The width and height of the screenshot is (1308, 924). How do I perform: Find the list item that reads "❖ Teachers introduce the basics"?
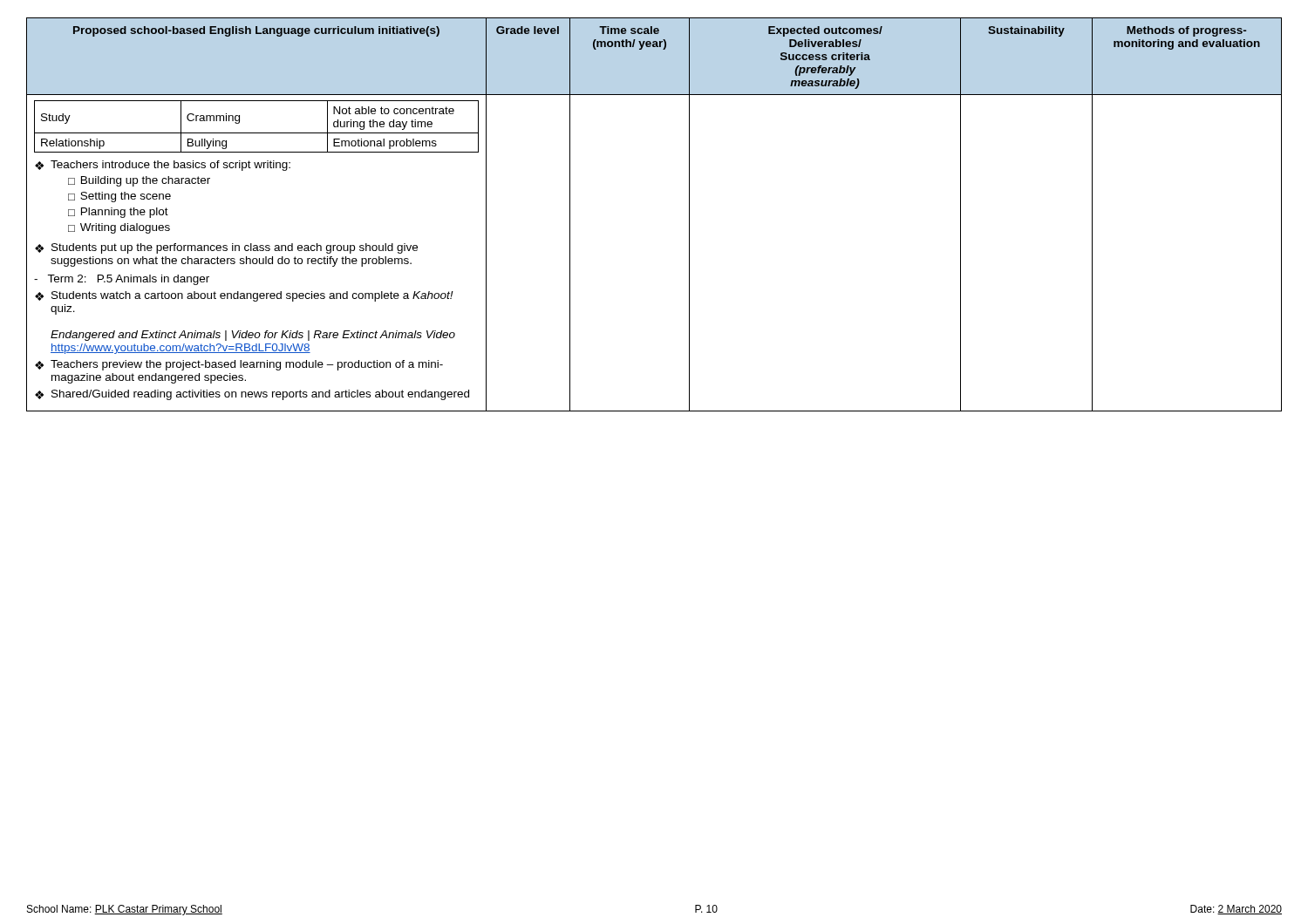(163, 166)
